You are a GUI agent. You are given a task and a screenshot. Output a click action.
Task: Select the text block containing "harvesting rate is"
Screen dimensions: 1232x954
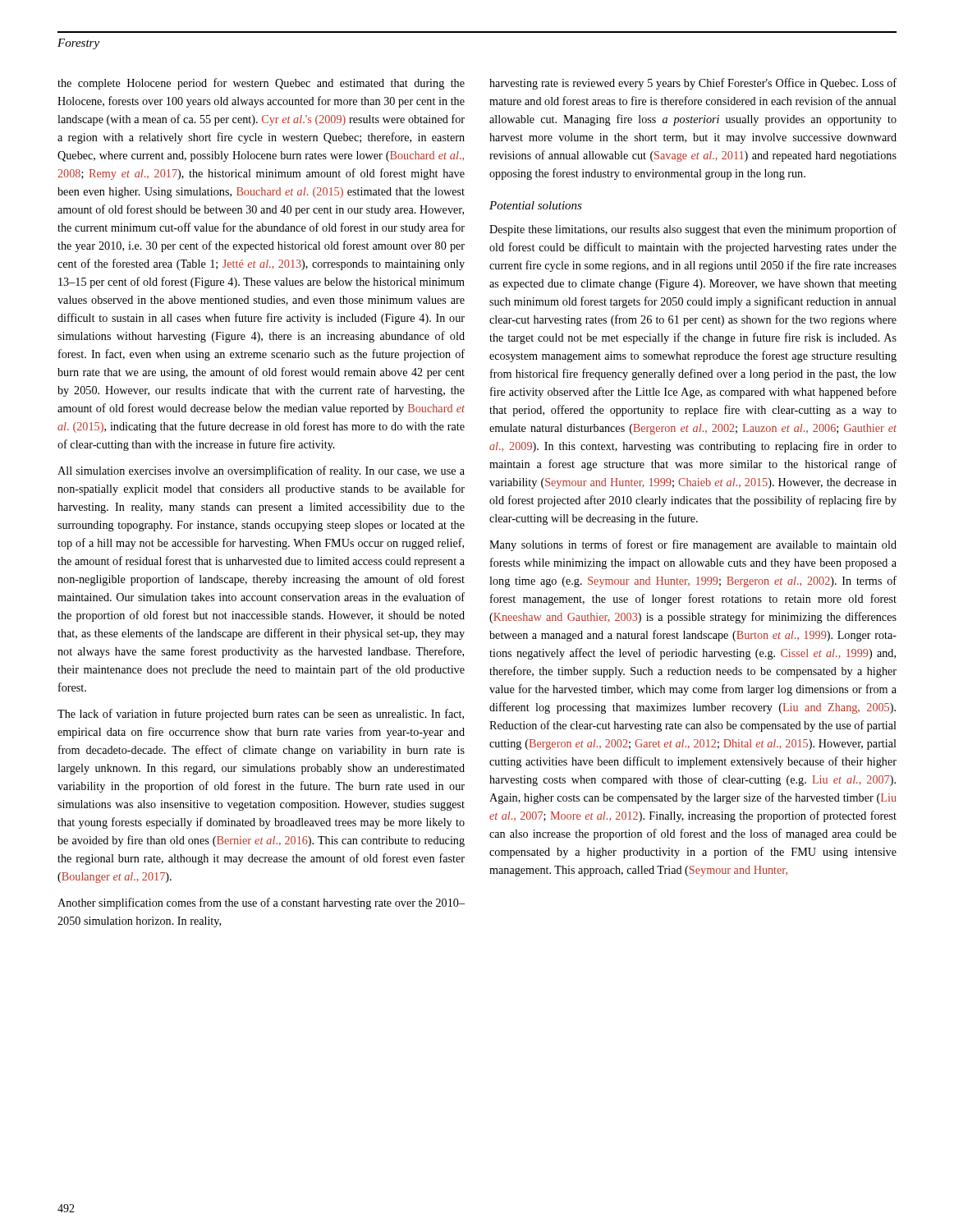[693, 128]
